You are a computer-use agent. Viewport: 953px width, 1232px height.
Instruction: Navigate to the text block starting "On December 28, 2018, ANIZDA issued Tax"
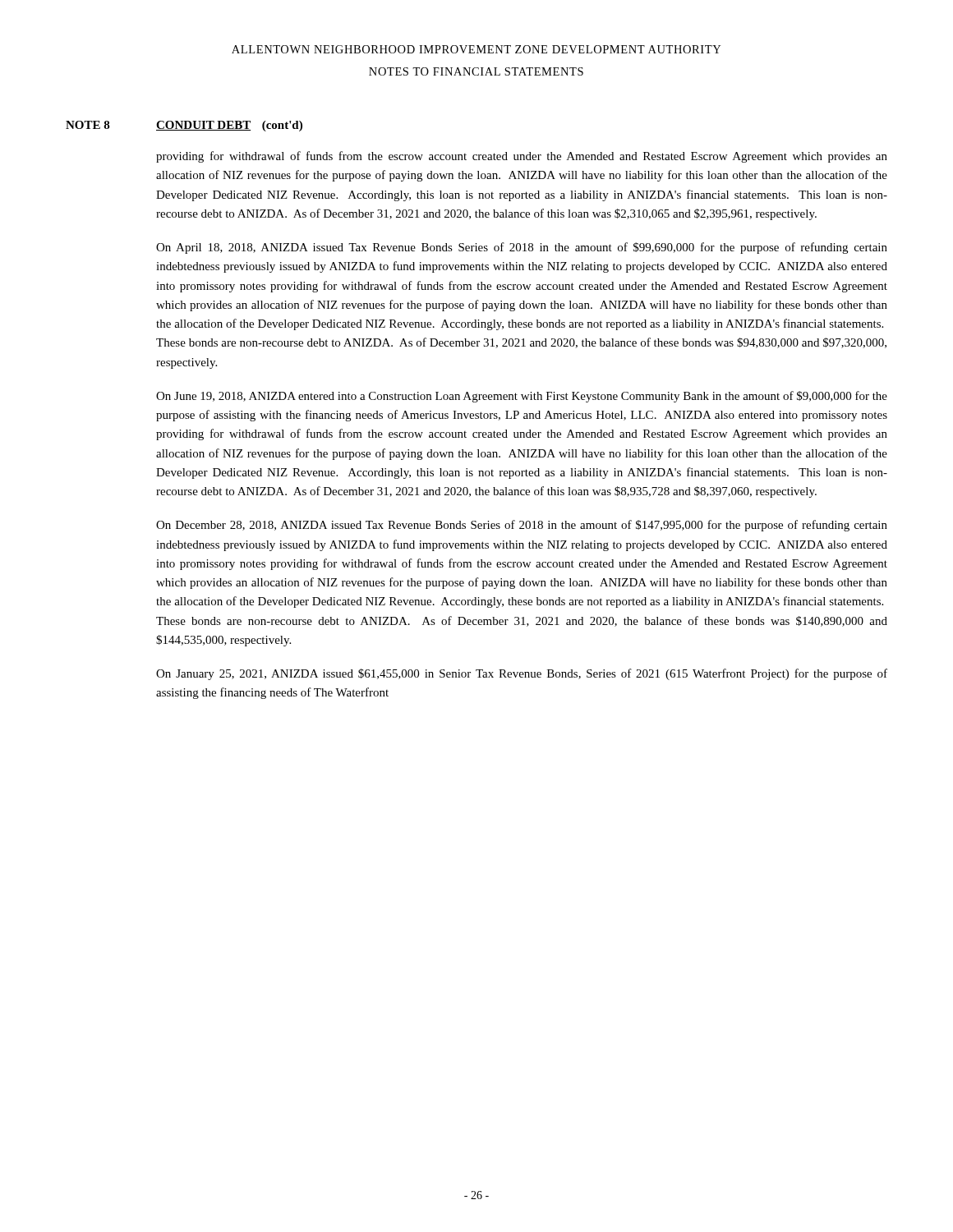click(522, 582)
